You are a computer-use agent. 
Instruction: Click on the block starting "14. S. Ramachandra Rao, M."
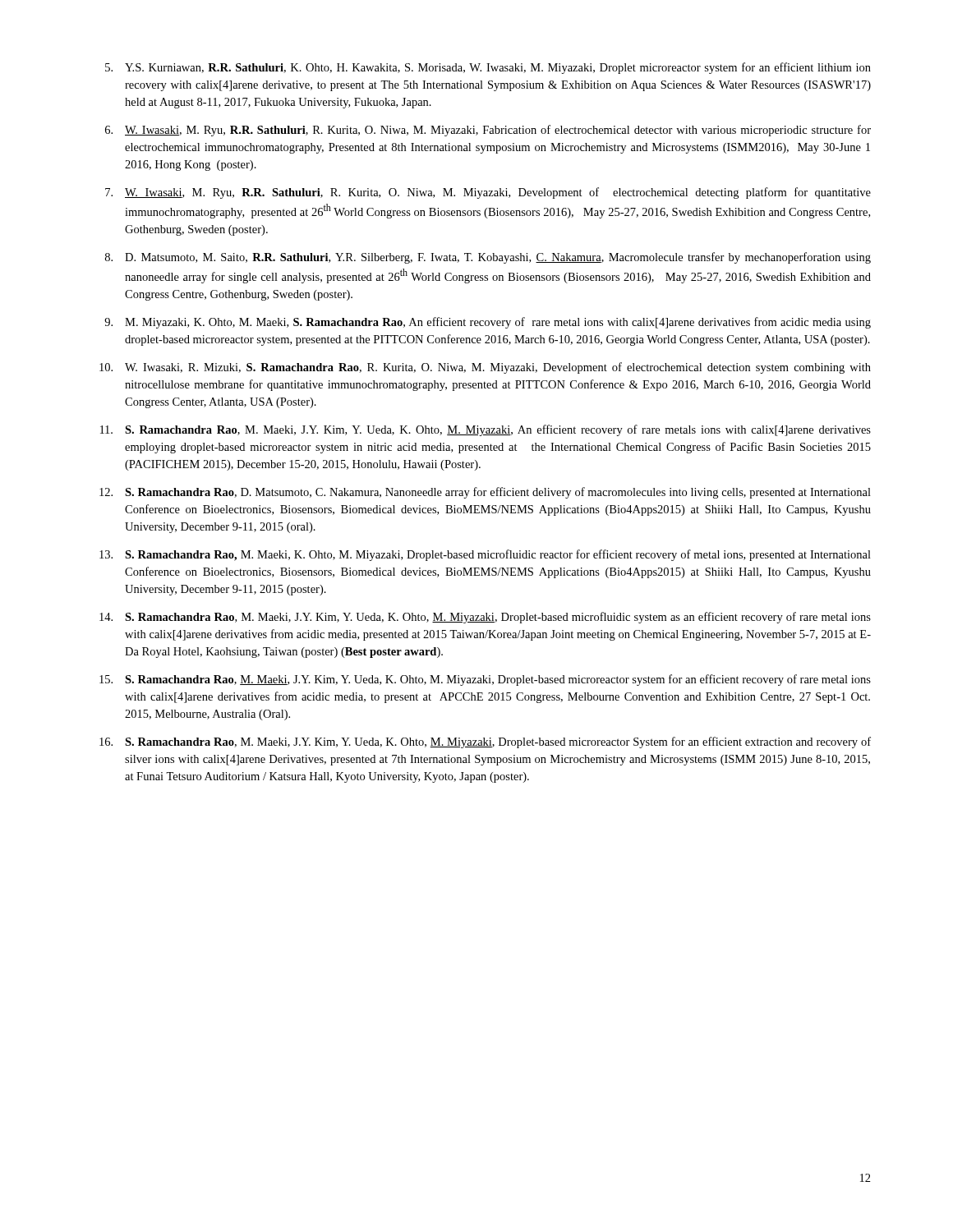pyautogui.click(x=476, y=635)
